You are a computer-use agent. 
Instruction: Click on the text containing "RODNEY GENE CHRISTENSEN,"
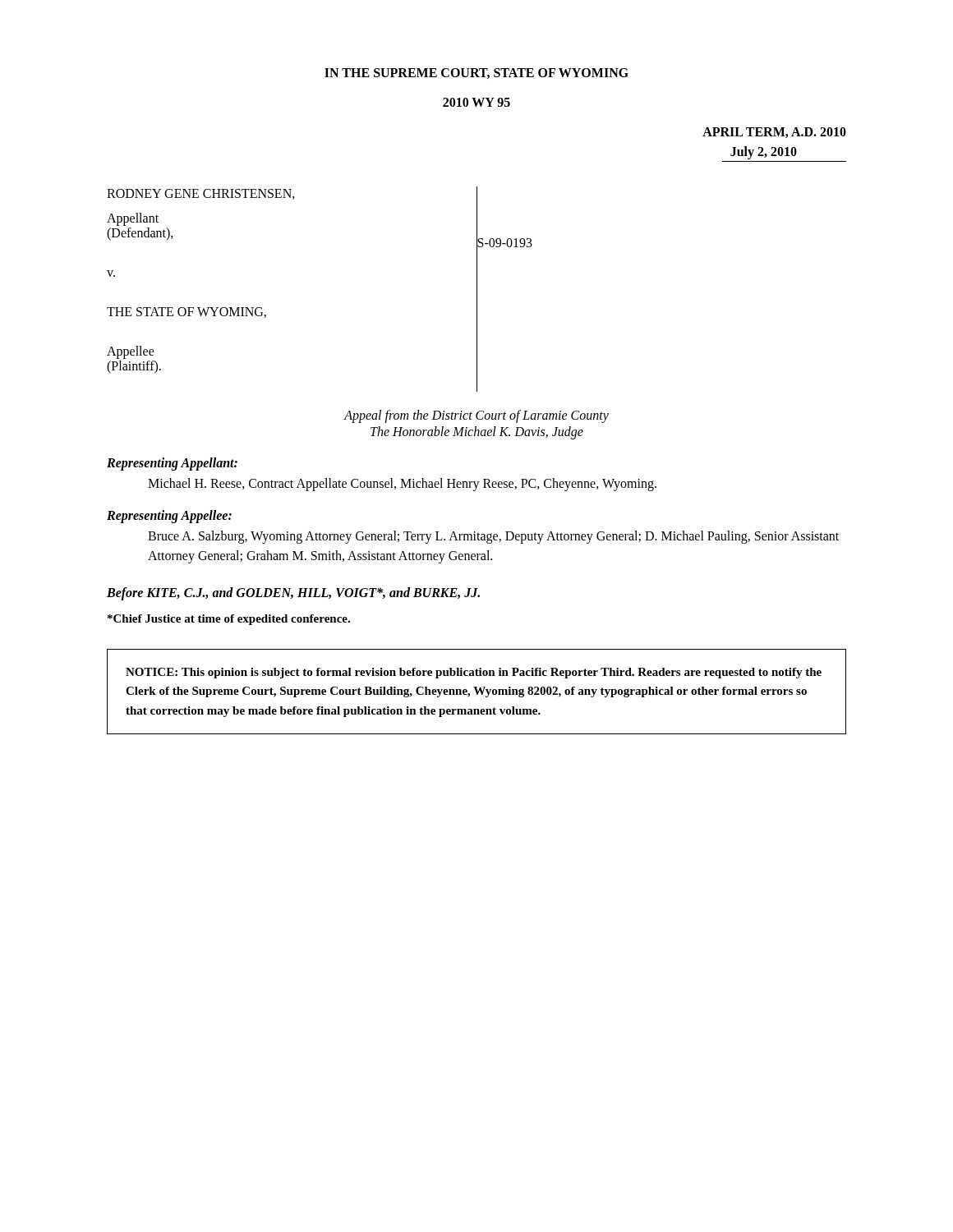(x=201, y=193)
